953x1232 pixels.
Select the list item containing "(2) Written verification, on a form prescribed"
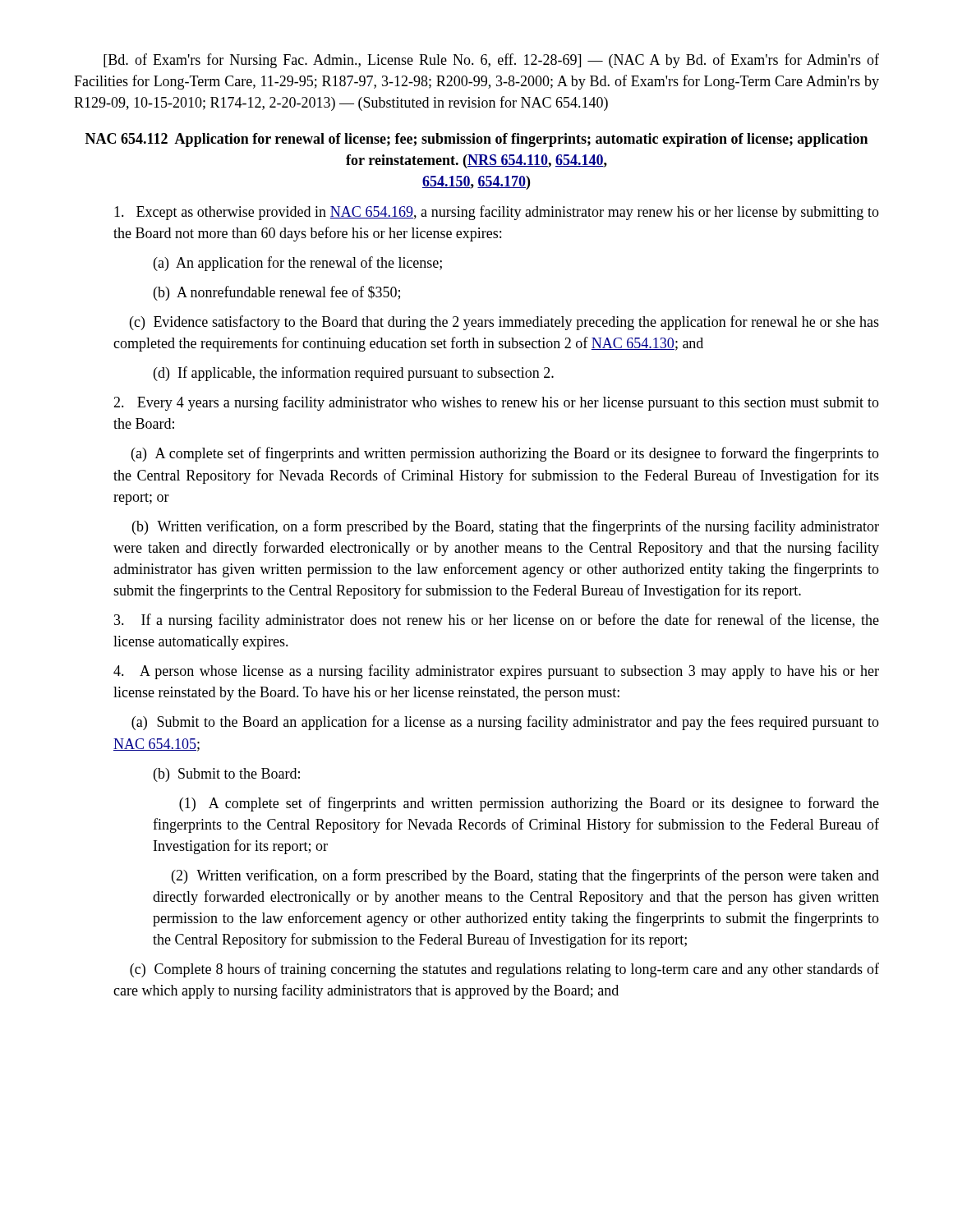pos(516,908)
